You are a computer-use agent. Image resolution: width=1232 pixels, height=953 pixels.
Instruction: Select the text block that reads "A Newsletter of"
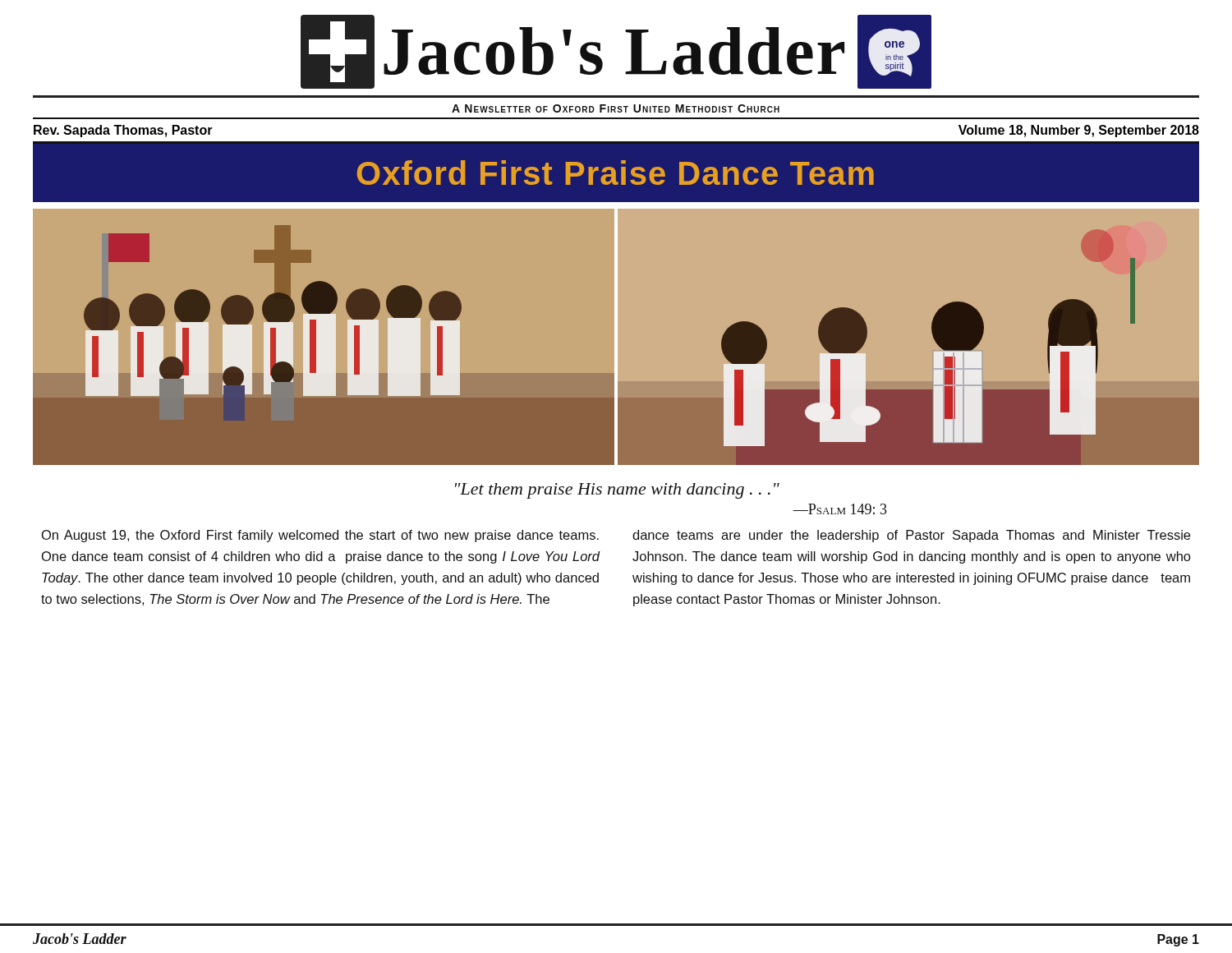click(x=616, y=108)
